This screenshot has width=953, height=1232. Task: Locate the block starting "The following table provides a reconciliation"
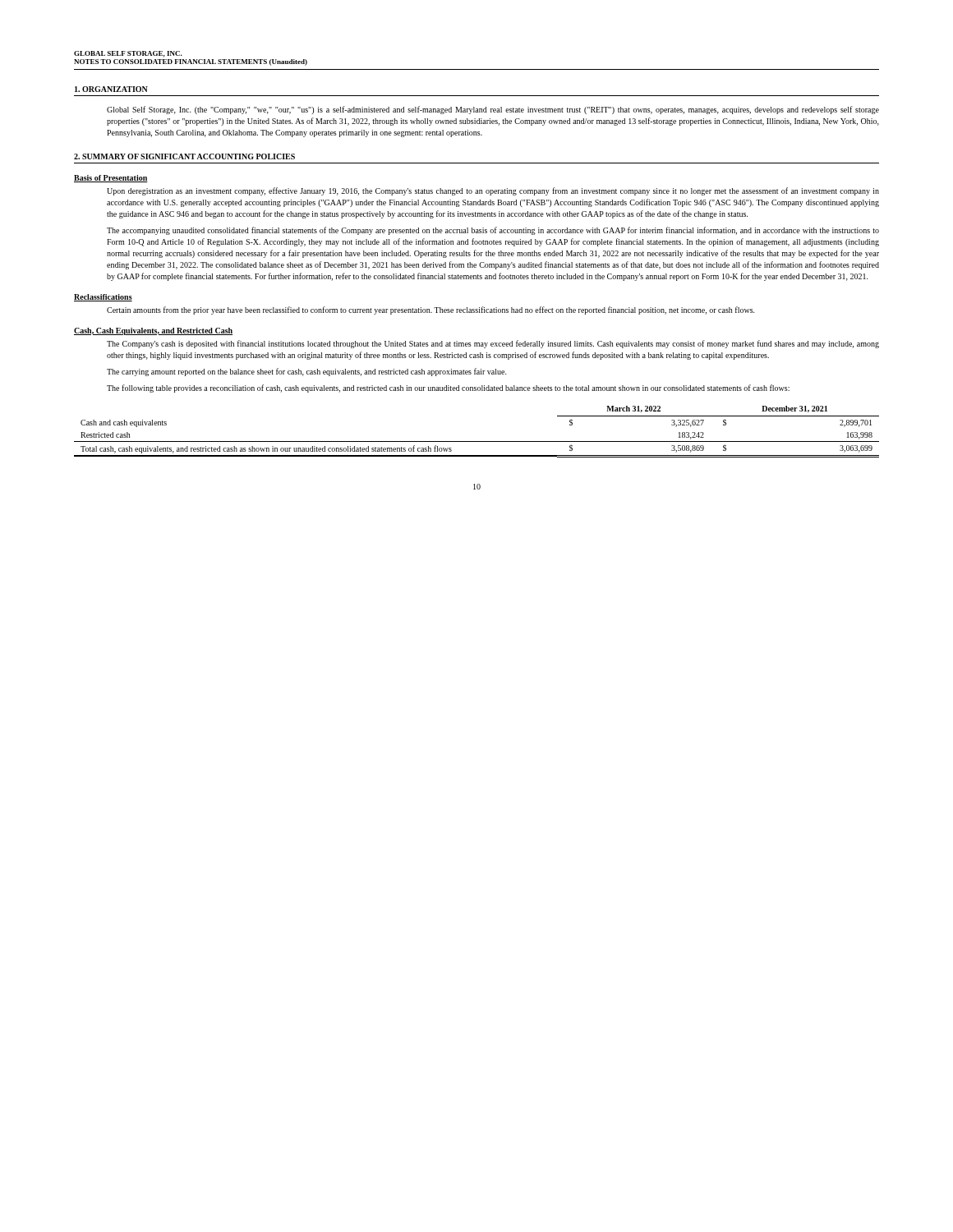click(x=448, y=388)
